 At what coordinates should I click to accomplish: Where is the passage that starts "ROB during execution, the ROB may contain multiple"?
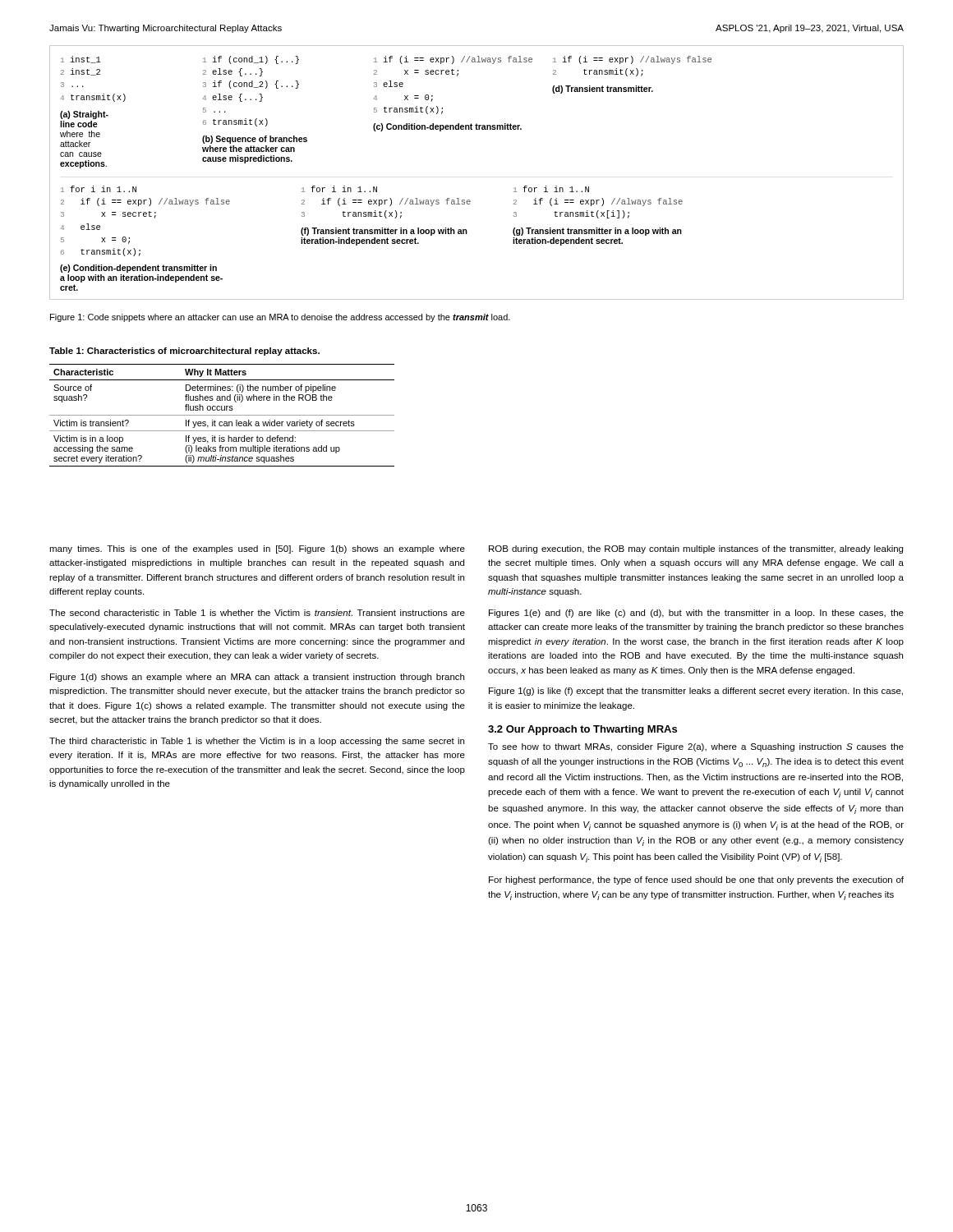tap(696, 570)
